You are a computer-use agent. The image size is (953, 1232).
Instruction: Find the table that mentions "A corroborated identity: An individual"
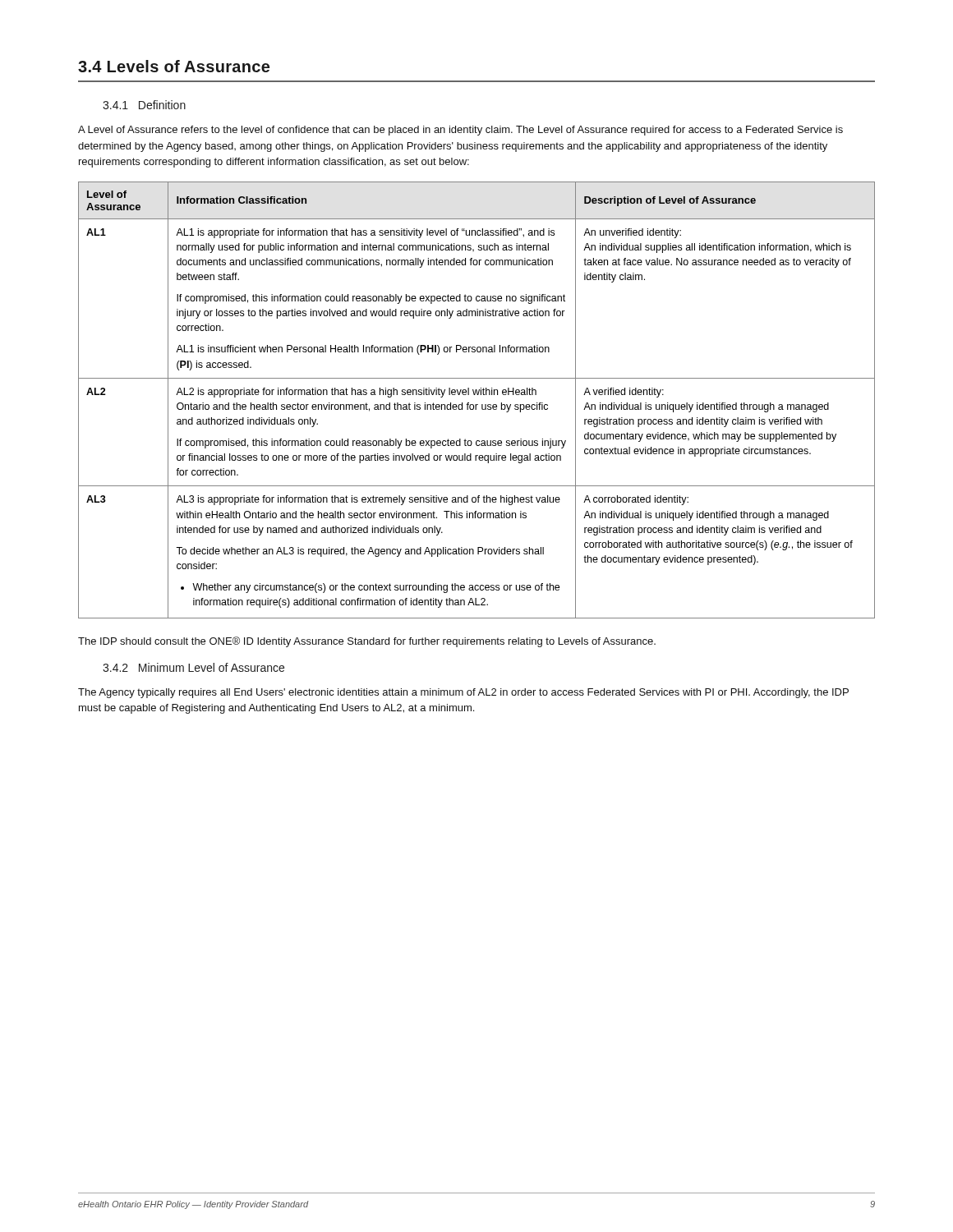pos(476,400)
